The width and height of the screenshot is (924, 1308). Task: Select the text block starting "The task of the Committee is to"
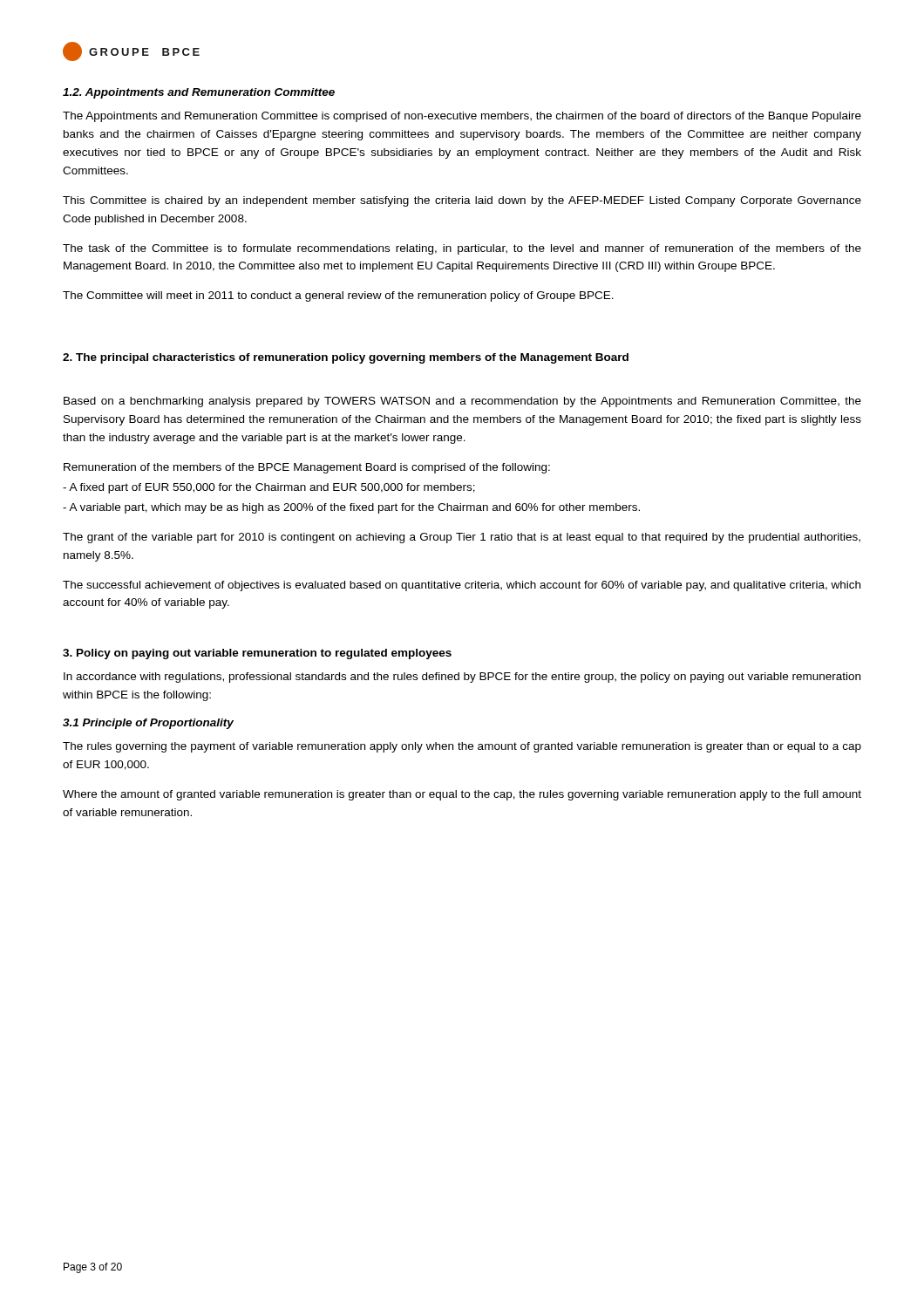click(x=462, y=257)
